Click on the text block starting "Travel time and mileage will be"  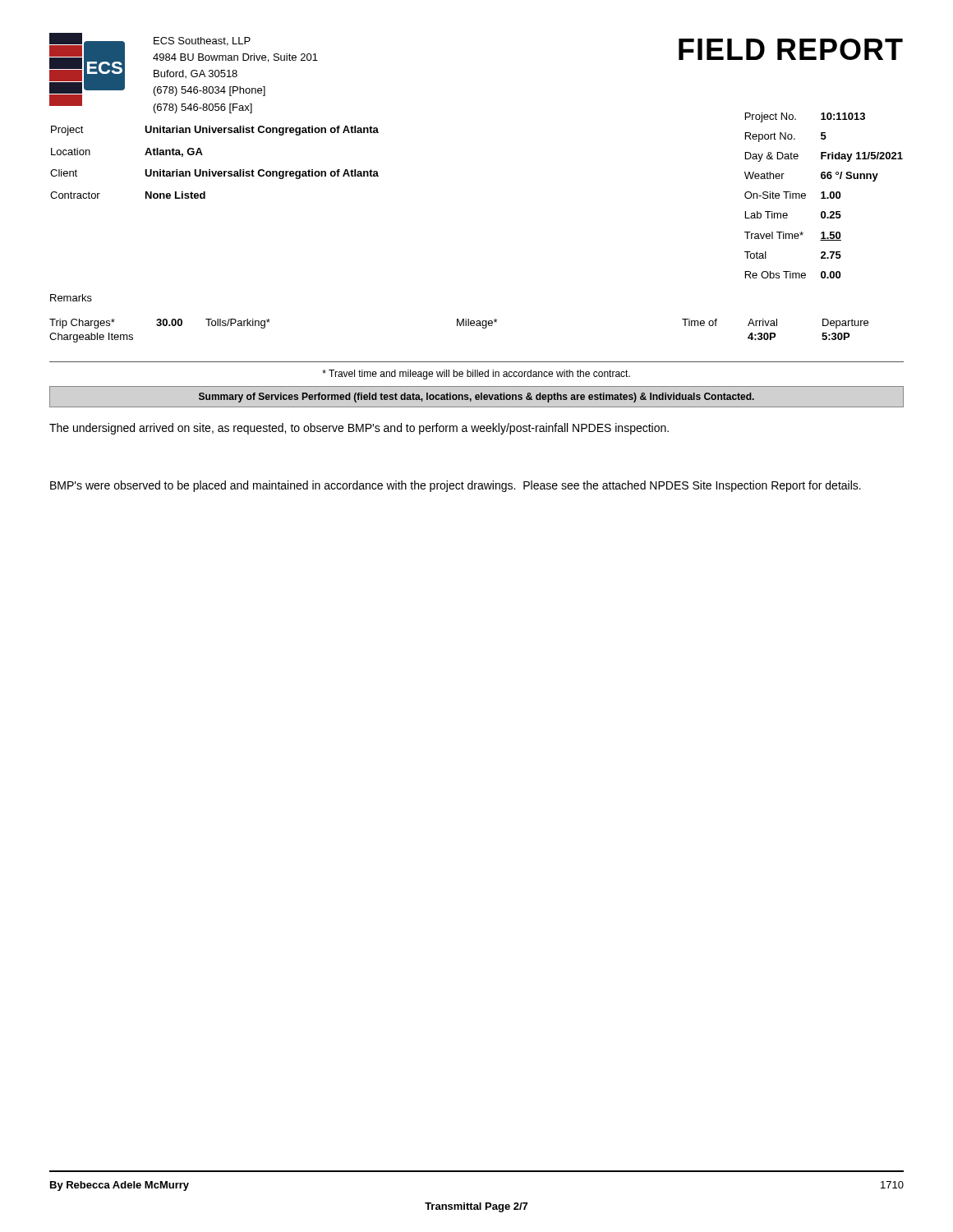476,374
